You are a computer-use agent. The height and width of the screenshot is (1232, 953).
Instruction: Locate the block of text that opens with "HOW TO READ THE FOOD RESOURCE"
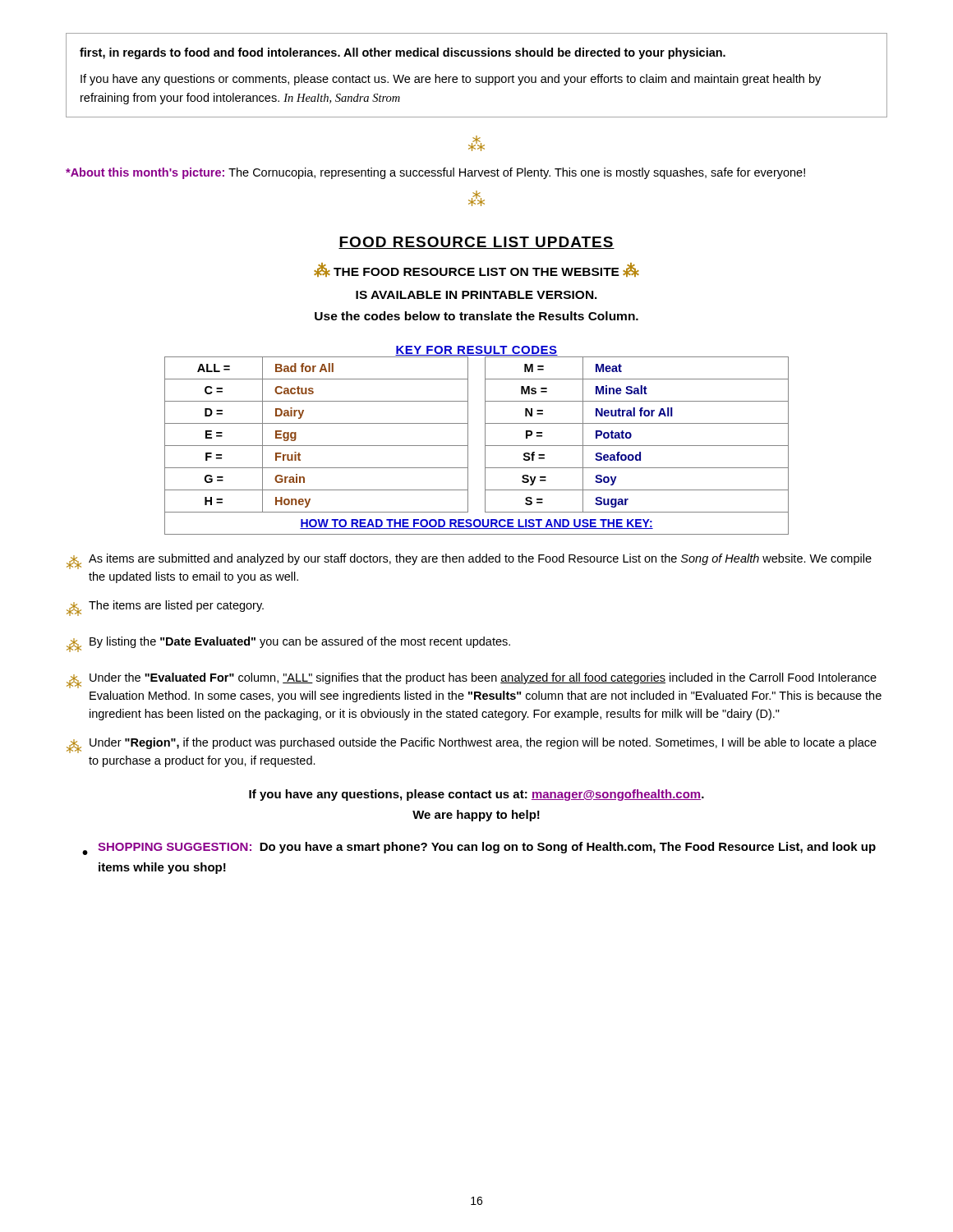pyautogui.click(x=476, y=523)
